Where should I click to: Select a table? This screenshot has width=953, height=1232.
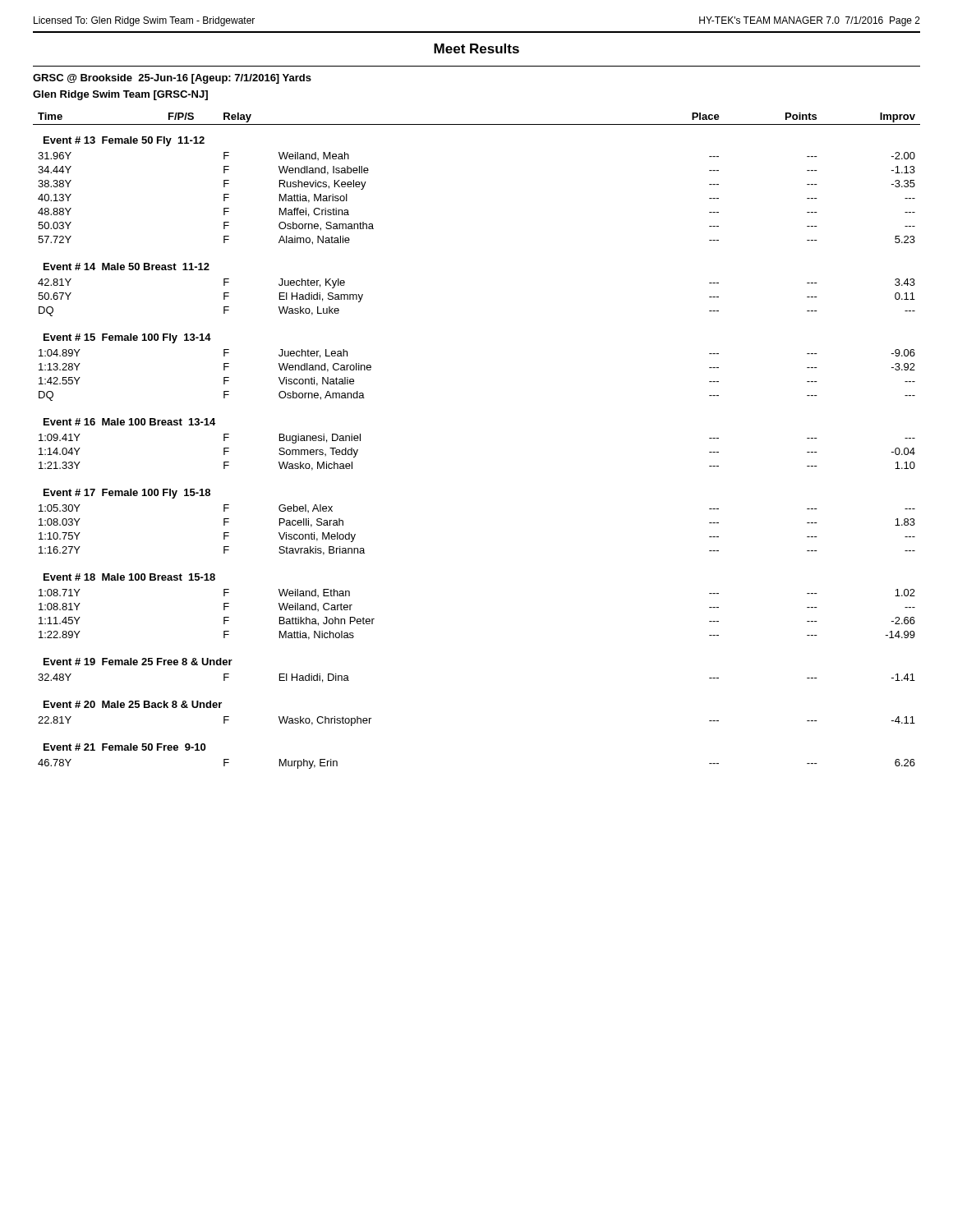click(x=476, y=439)
